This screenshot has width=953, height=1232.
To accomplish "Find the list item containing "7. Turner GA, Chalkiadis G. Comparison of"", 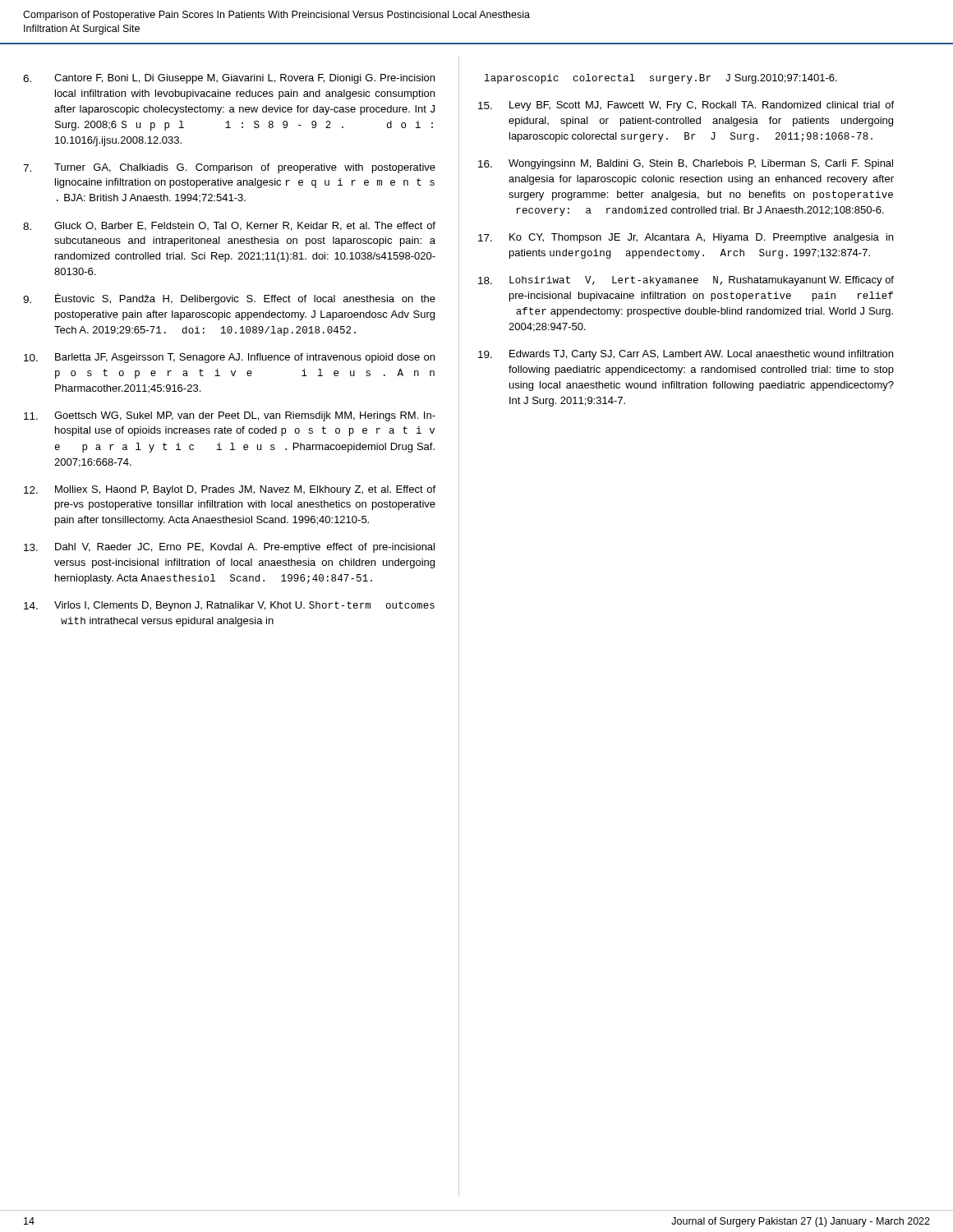I will [229, 183].
